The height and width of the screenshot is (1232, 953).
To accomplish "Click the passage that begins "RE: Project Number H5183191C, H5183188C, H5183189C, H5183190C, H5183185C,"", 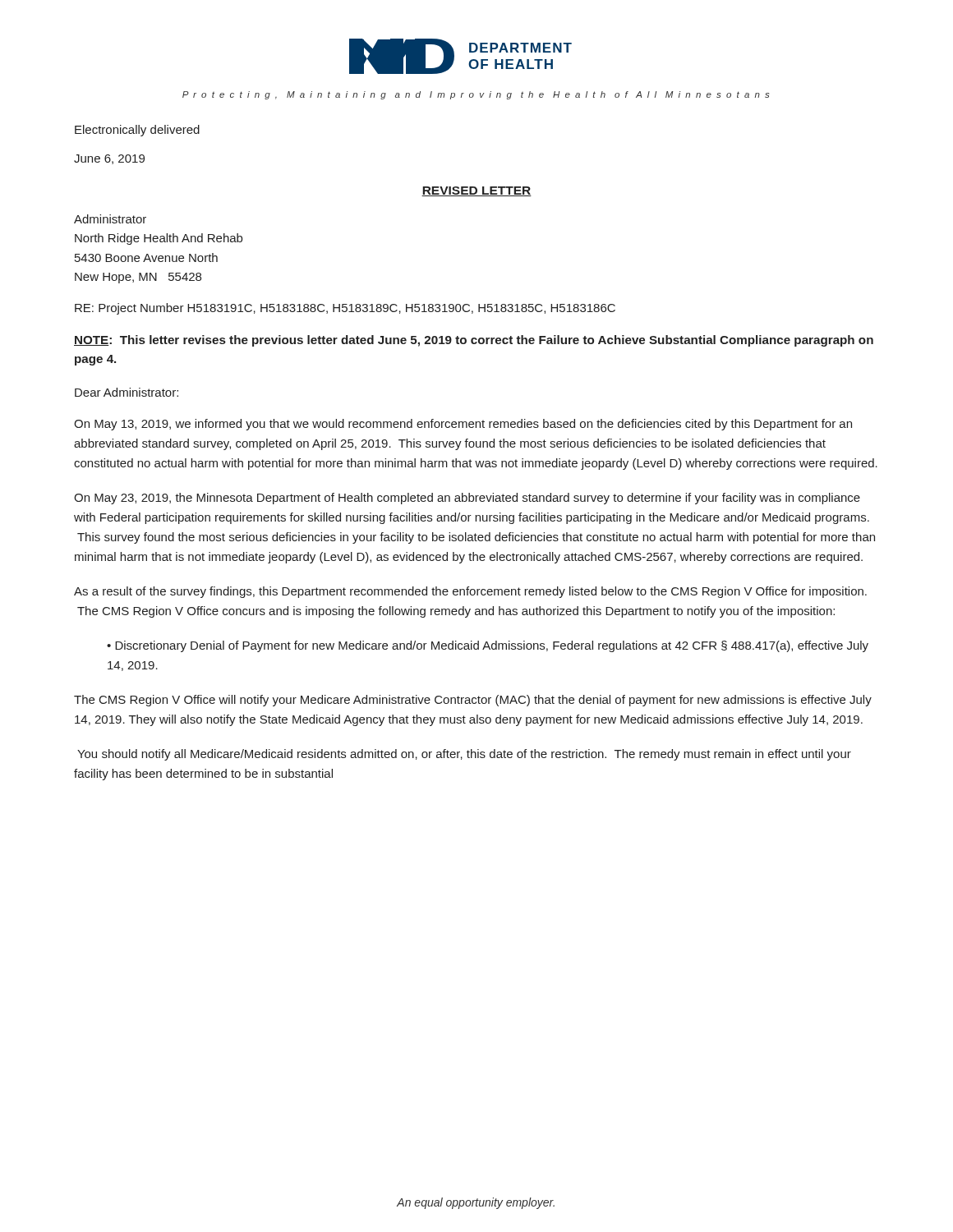I will pyautogui.click(x=345, y=308).
